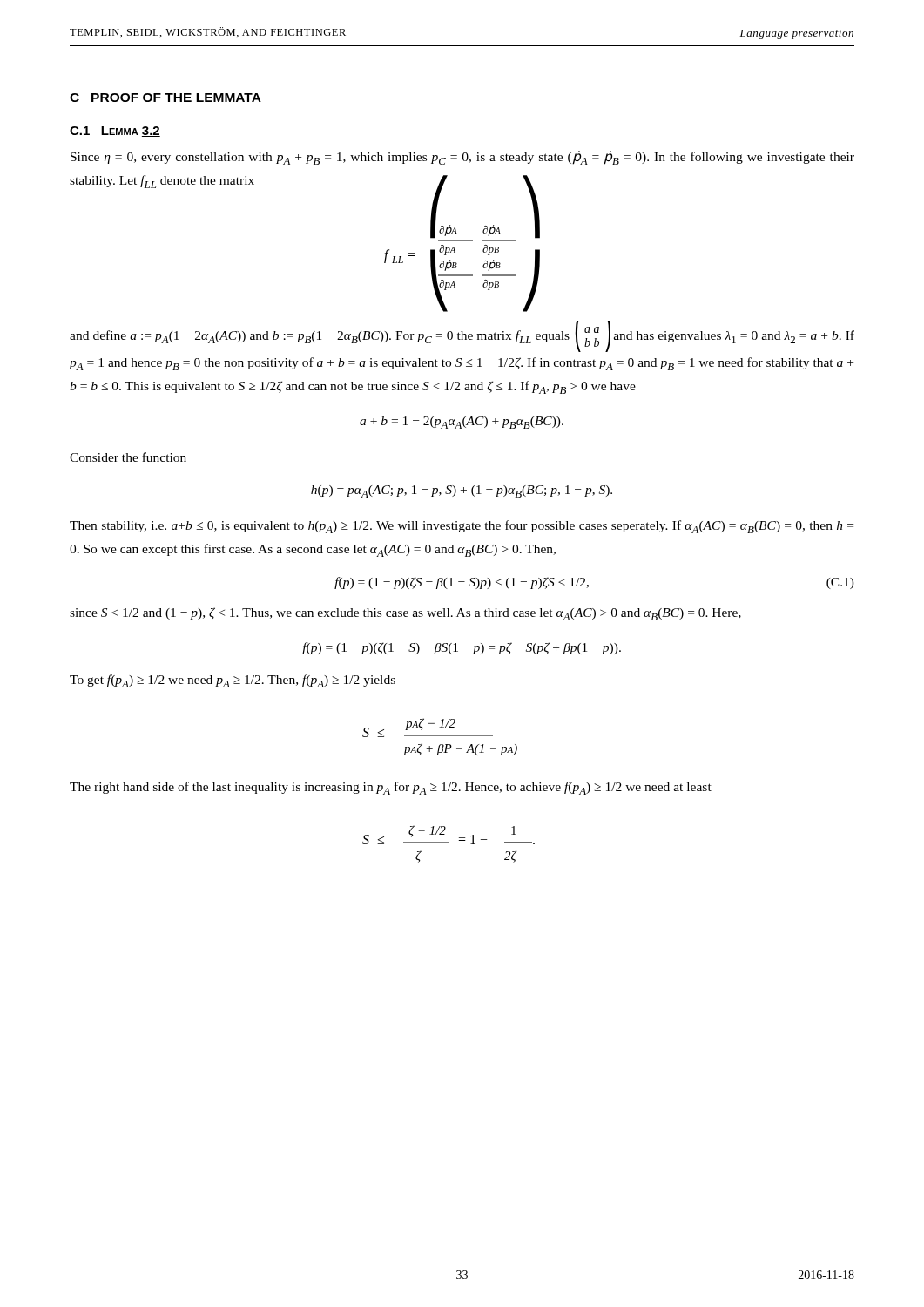924x1307 pixels.
Task: Select the text starting "S ≤ ζ − 1/2 ζ"
Action: [x=462, y=840]
